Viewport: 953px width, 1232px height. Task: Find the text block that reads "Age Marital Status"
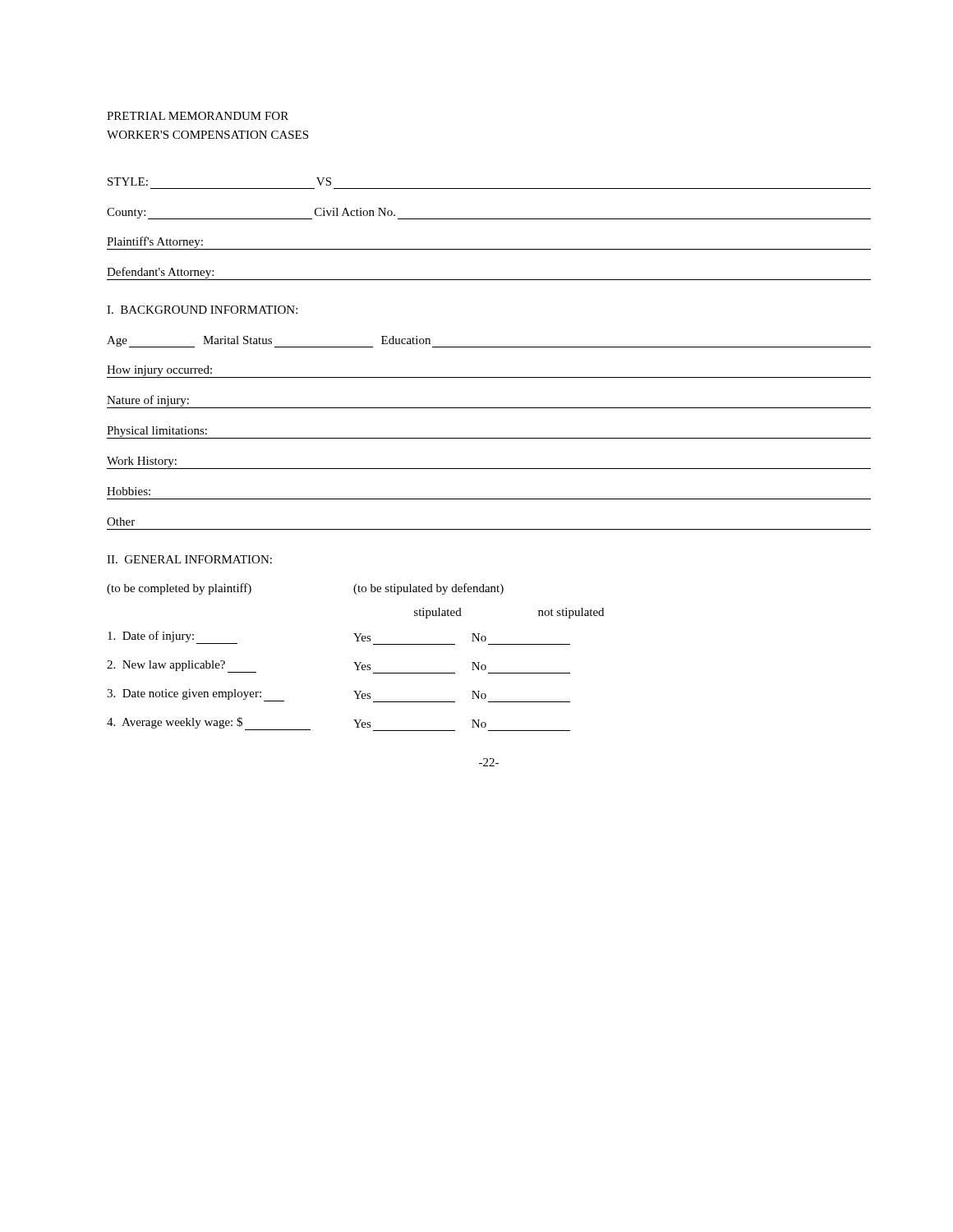pos(489,340)
